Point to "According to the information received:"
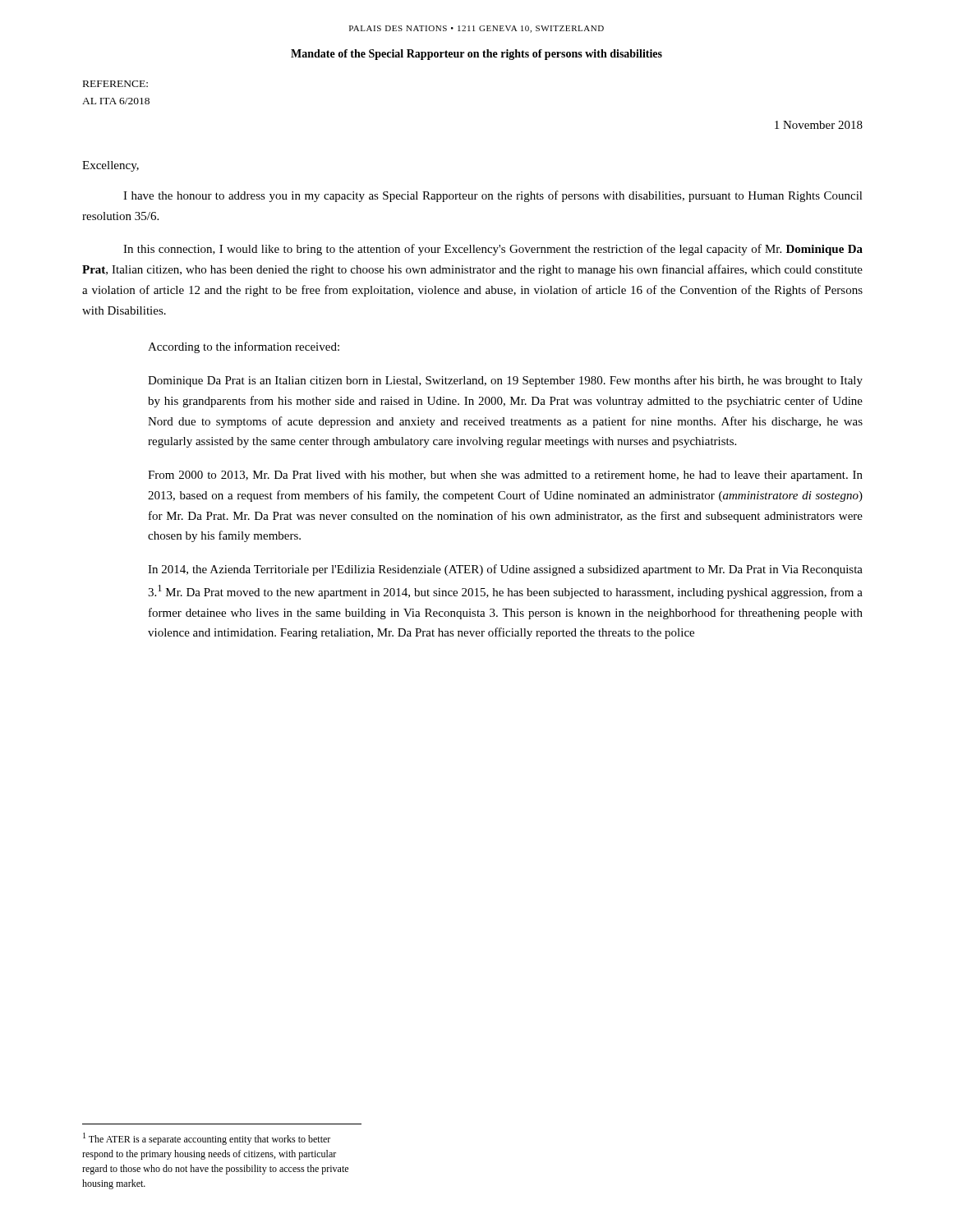 pyautogui.click(x=244, y=347)
